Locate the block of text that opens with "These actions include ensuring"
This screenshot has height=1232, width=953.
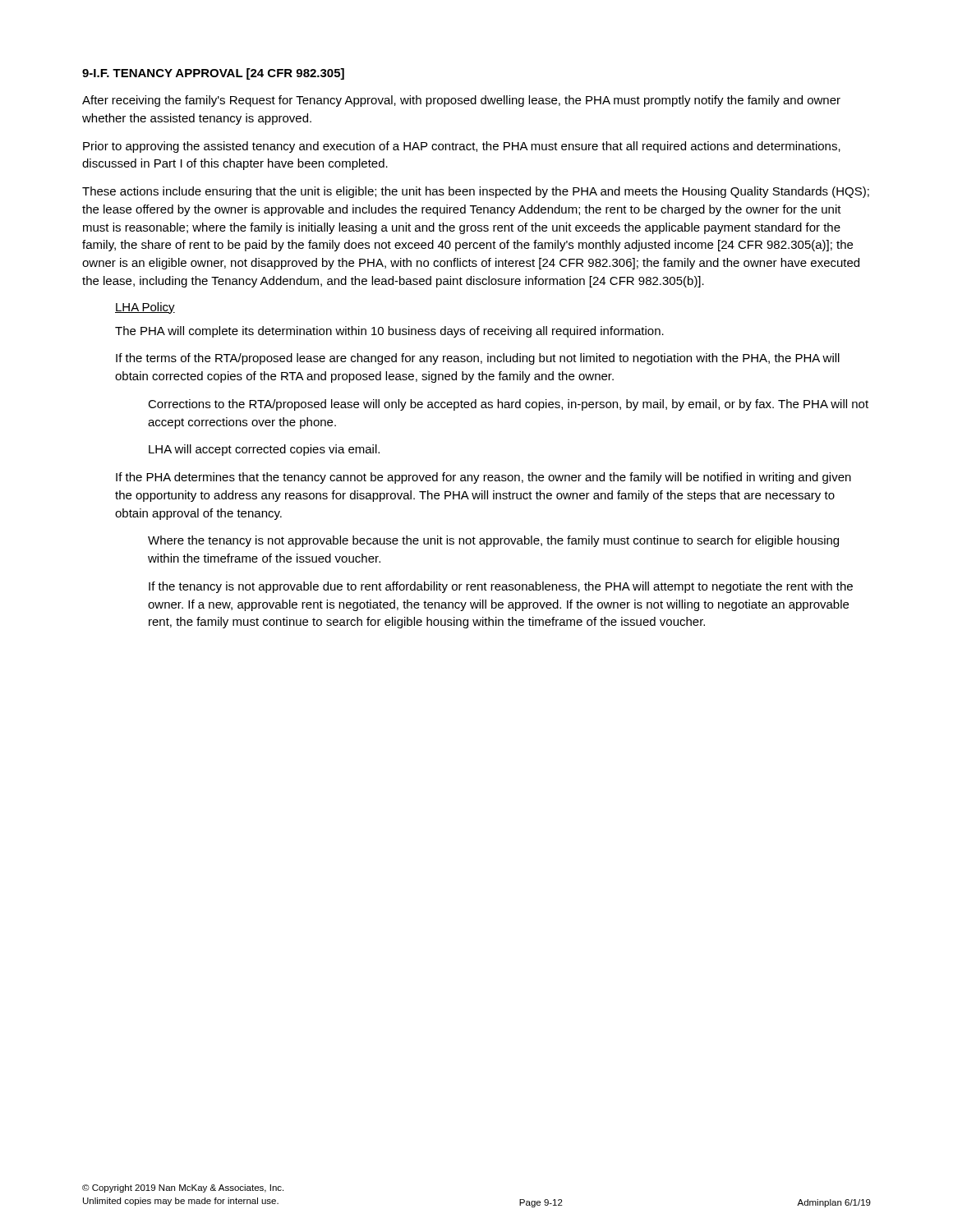(x=476, y=236)
